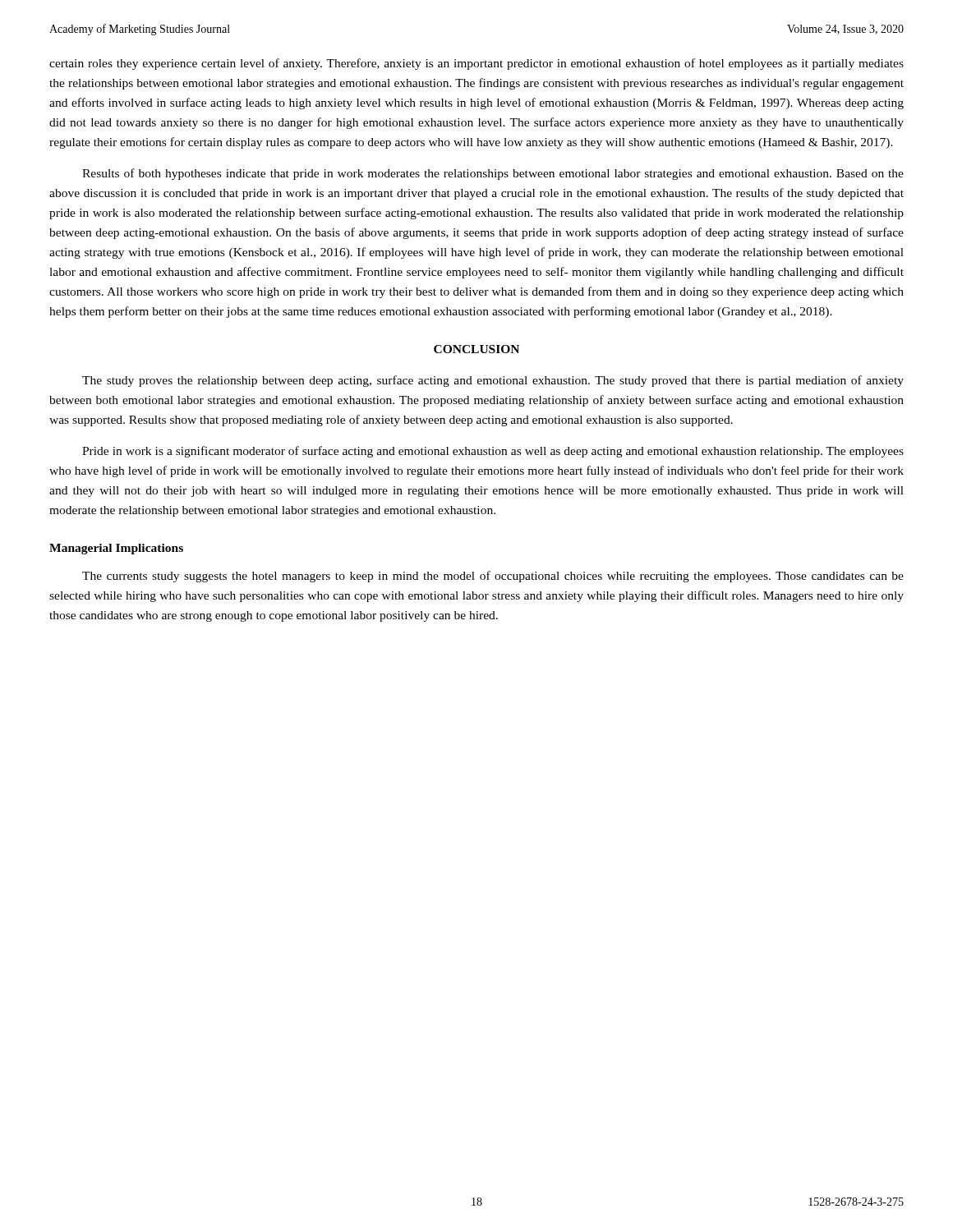953x1232 pixels.
Task: Find the block on this page that starts "Results of both hypotheses"
Action: [476, 242]
